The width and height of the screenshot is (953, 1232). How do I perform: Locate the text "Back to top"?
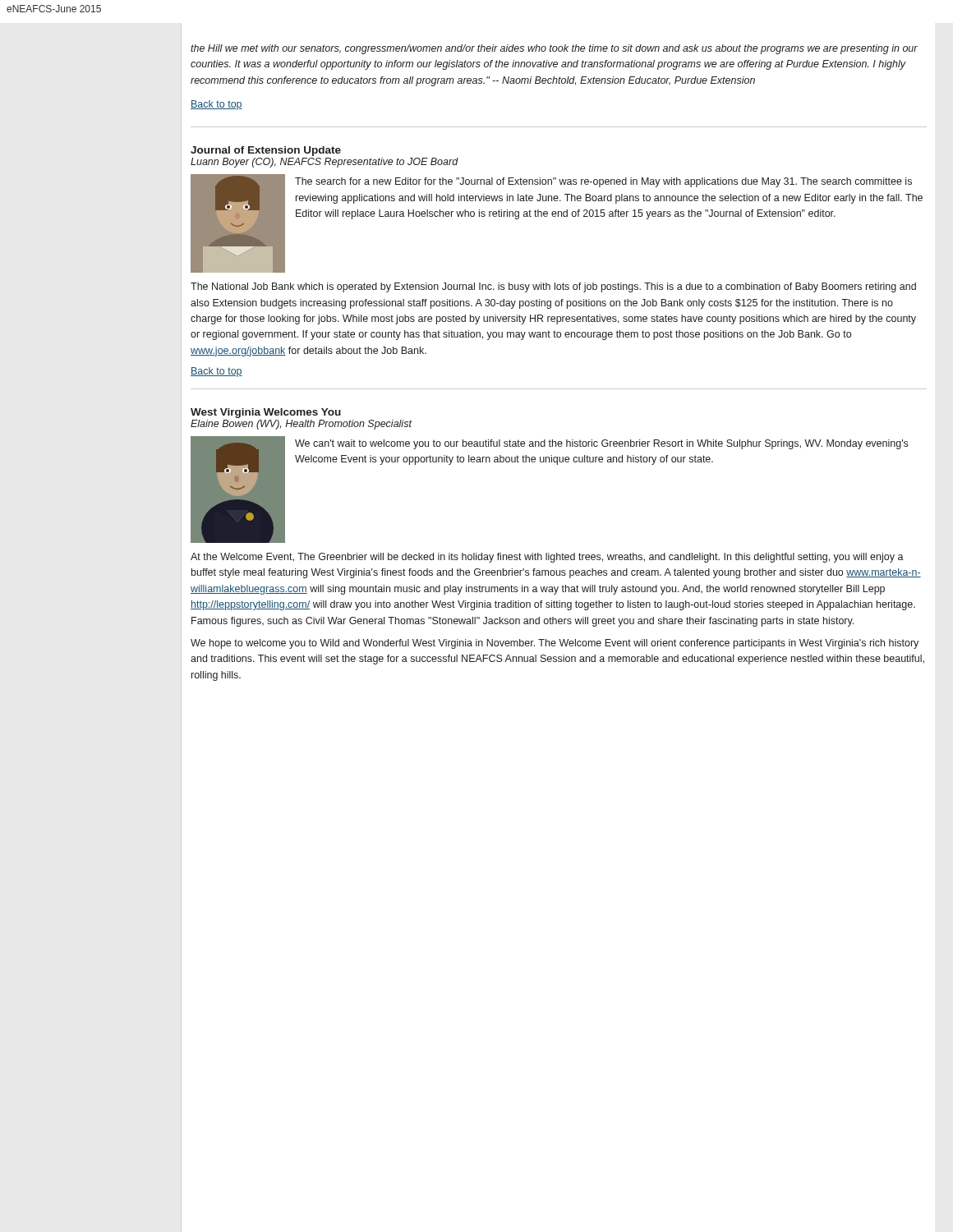[216, 372]
